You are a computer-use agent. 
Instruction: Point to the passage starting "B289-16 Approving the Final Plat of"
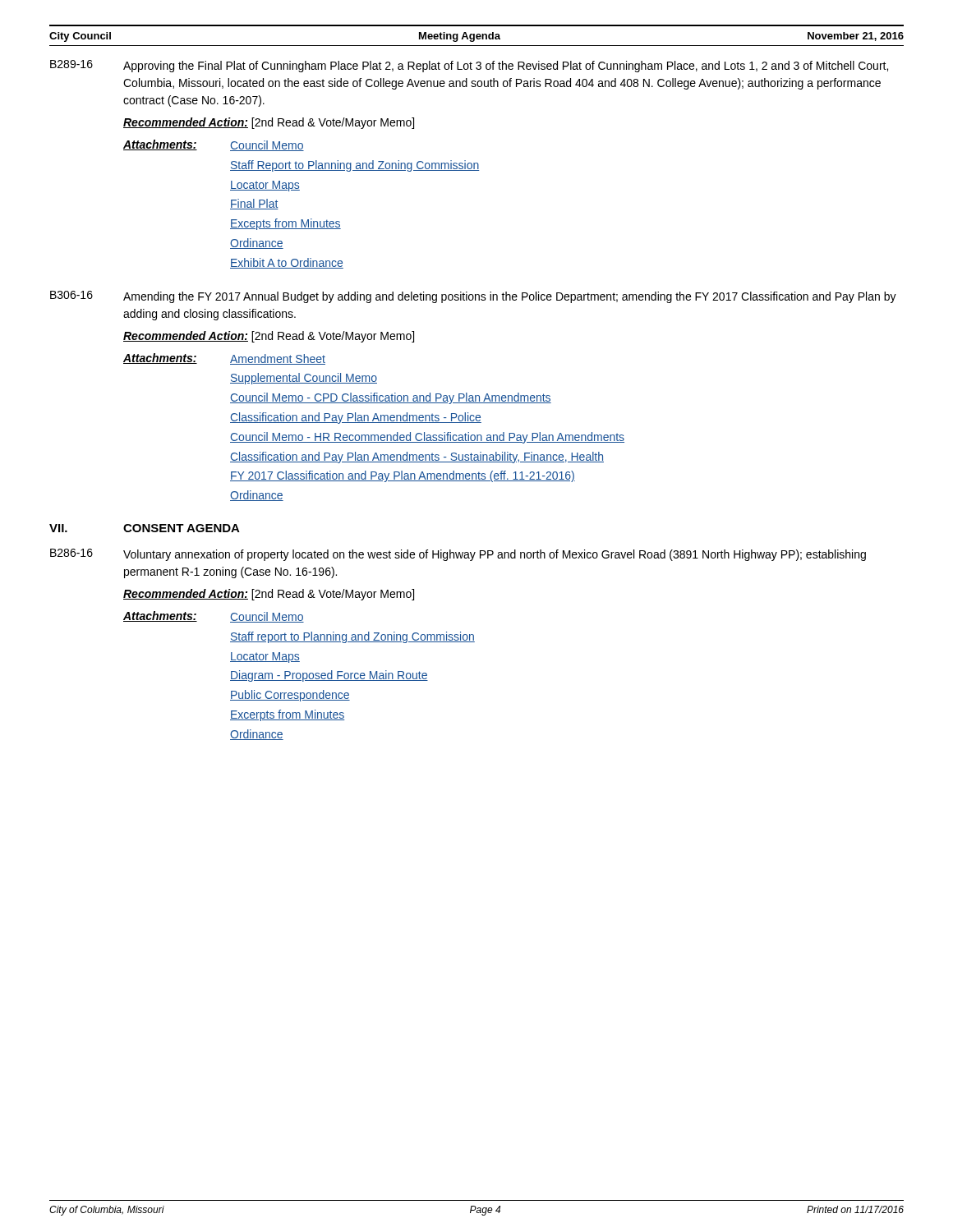click(x=476, y=165)
